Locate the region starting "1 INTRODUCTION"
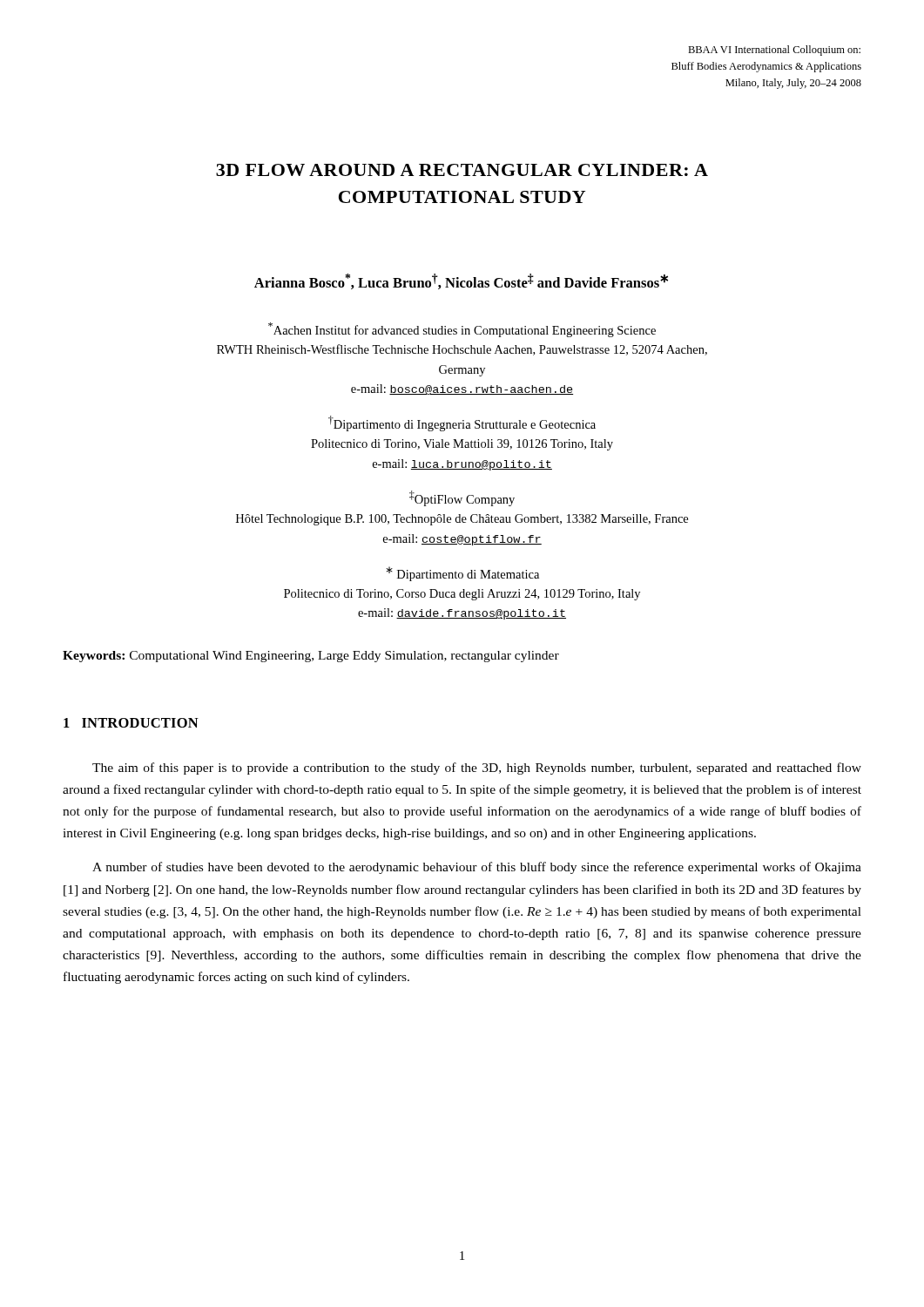This screenshot has width=924, height=1307. [x=131, y=723]
